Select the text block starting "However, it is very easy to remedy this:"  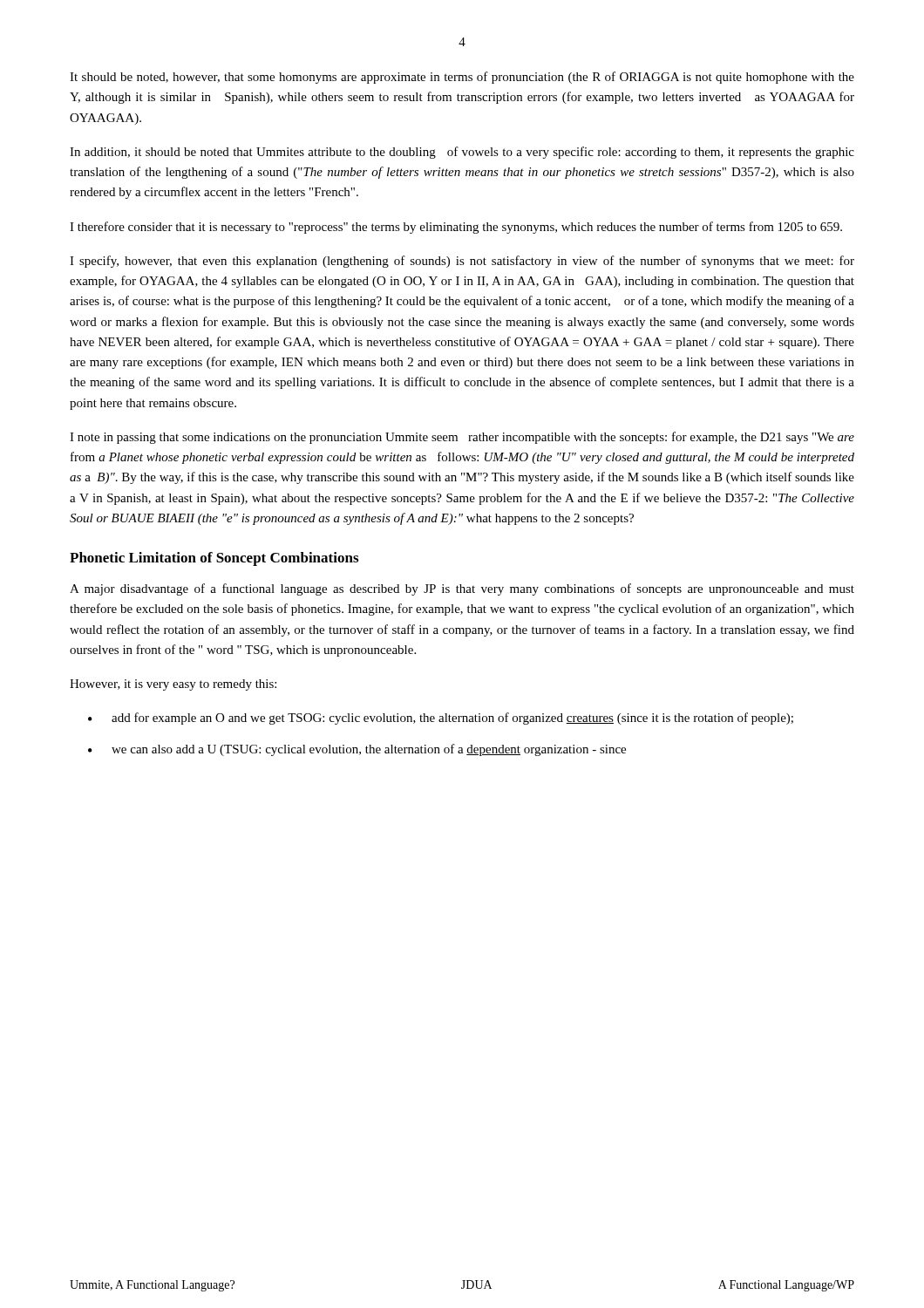(x=174, y=684)
